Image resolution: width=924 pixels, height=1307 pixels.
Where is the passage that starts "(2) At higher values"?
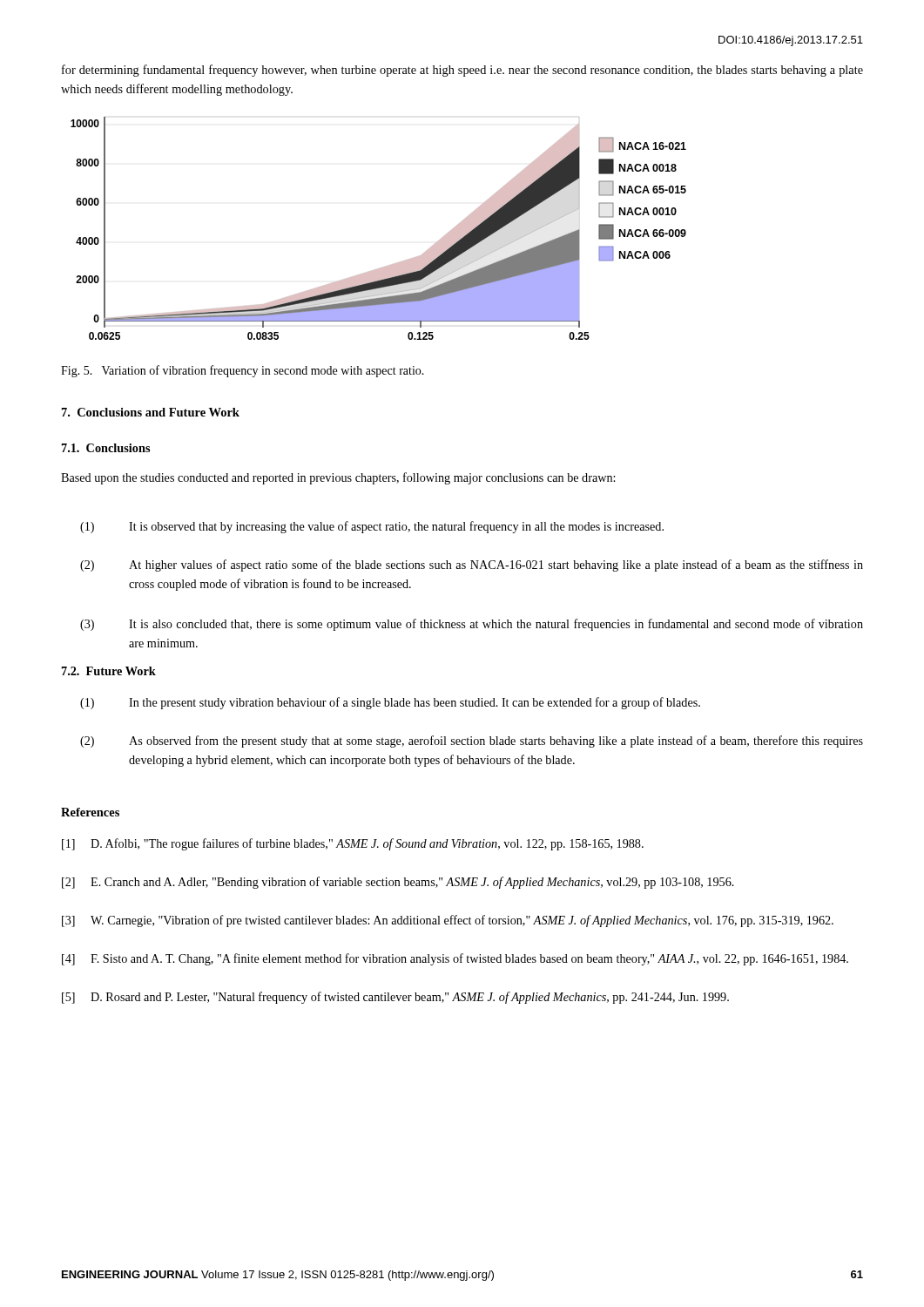pyautogui.click(x=462, y=575)
